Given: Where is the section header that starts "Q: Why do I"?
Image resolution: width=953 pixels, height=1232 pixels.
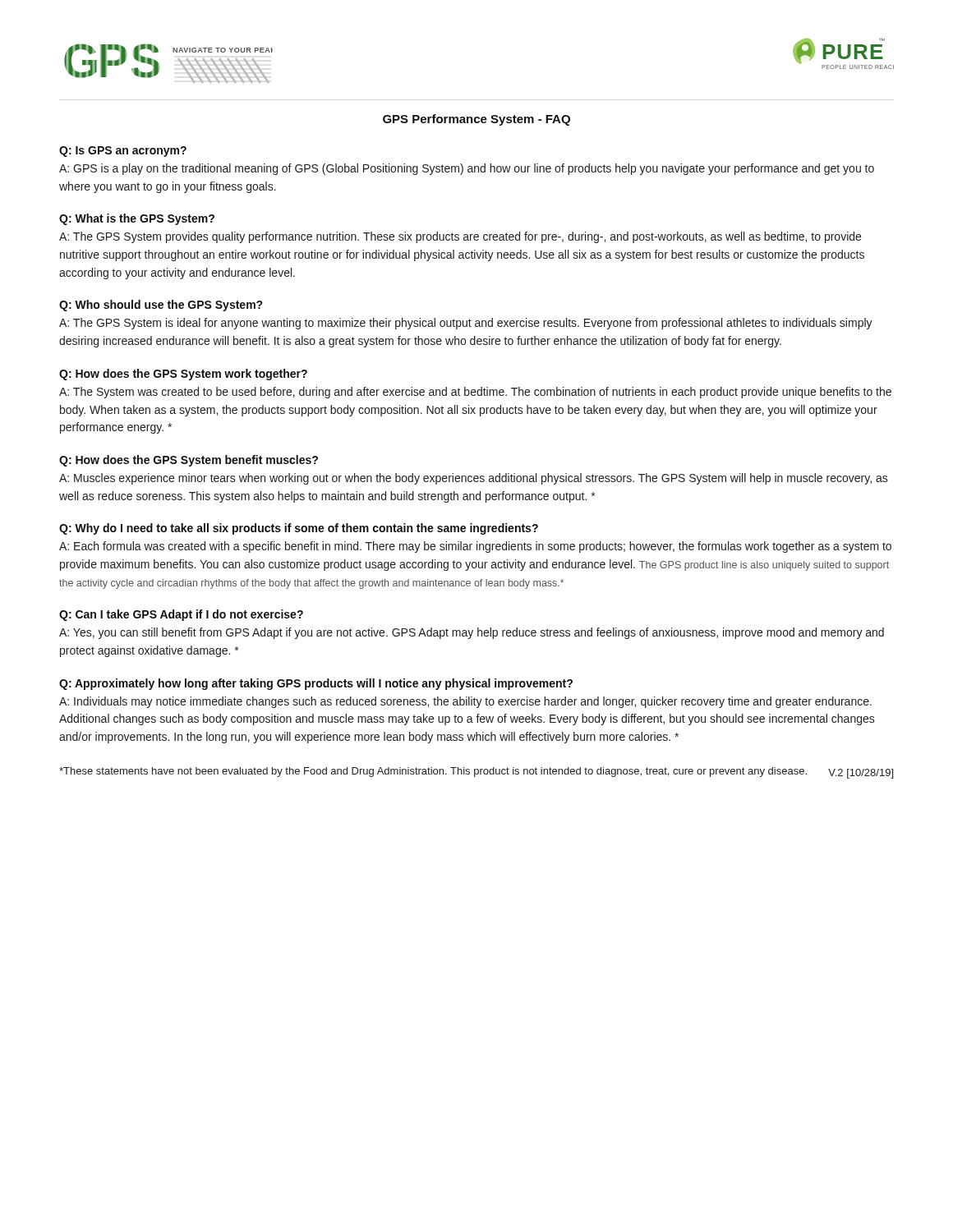Looking at the screenshot, I should tap(476, 557).
